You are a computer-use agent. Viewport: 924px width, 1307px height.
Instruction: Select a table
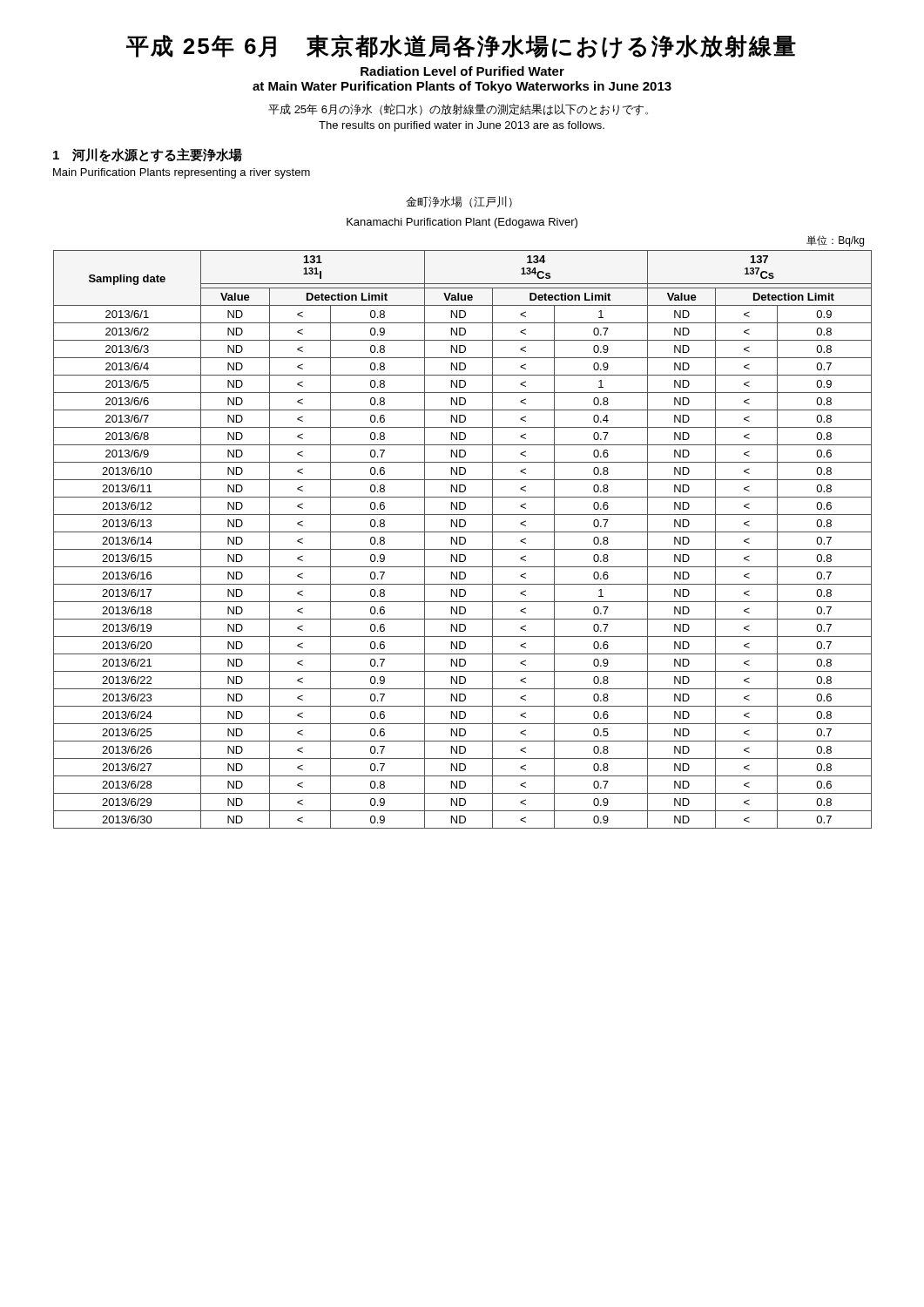pyautogui.click(x=462, y=539)
